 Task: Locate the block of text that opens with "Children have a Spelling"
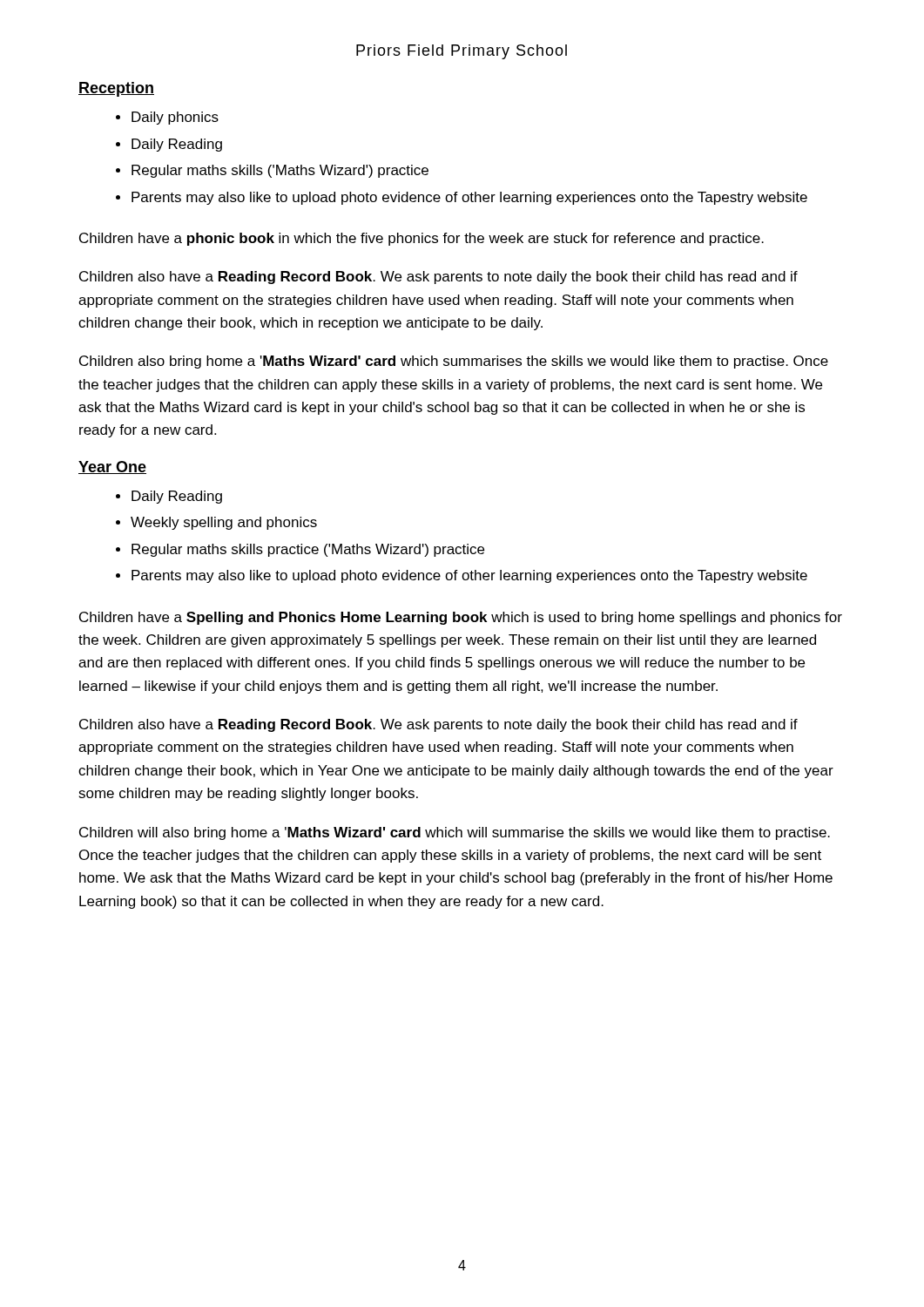coord(460,652)
